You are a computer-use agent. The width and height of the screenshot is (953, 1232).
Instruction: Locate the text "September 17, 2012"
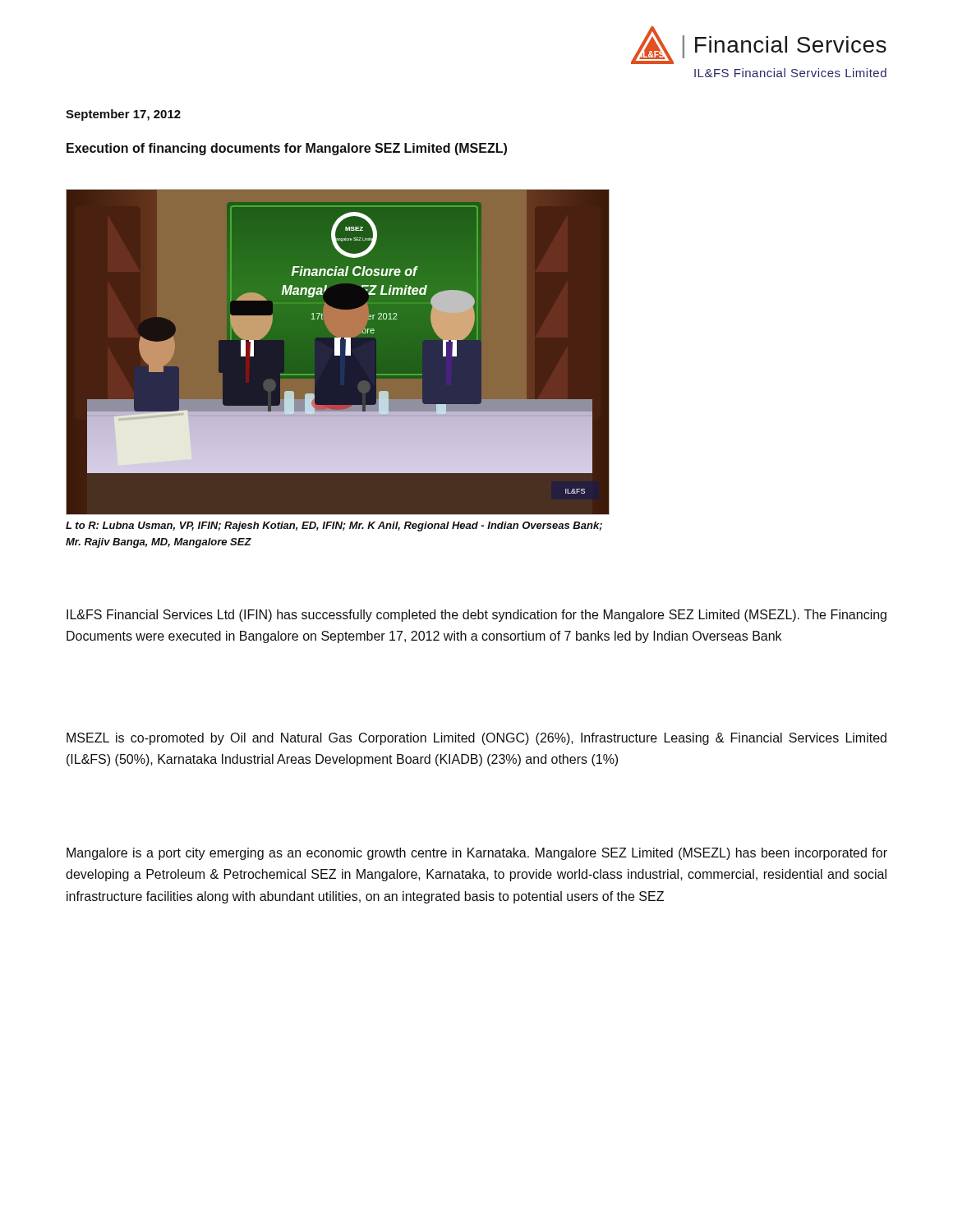coord(123,114)
